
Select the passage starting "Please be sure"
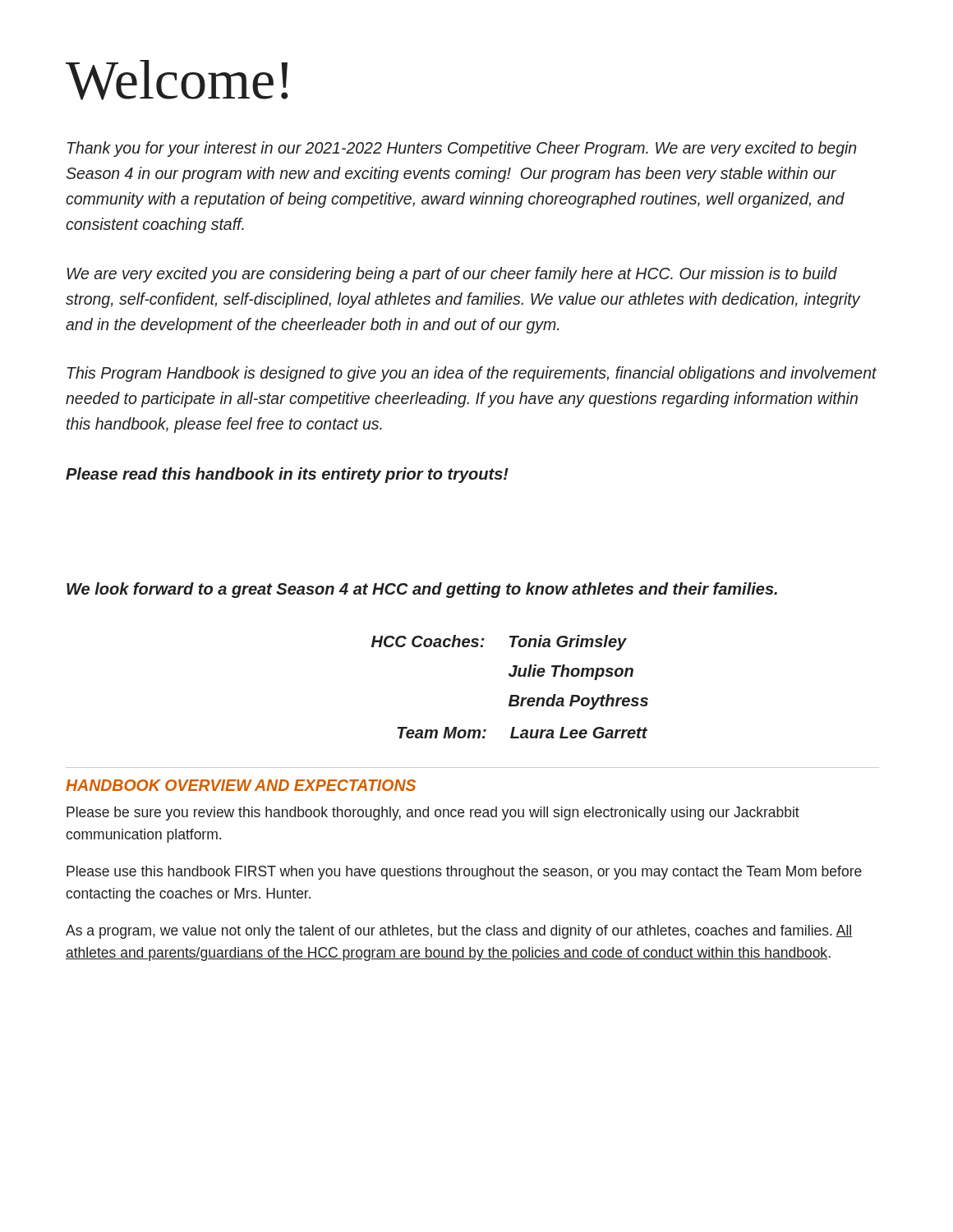[472, 824]
